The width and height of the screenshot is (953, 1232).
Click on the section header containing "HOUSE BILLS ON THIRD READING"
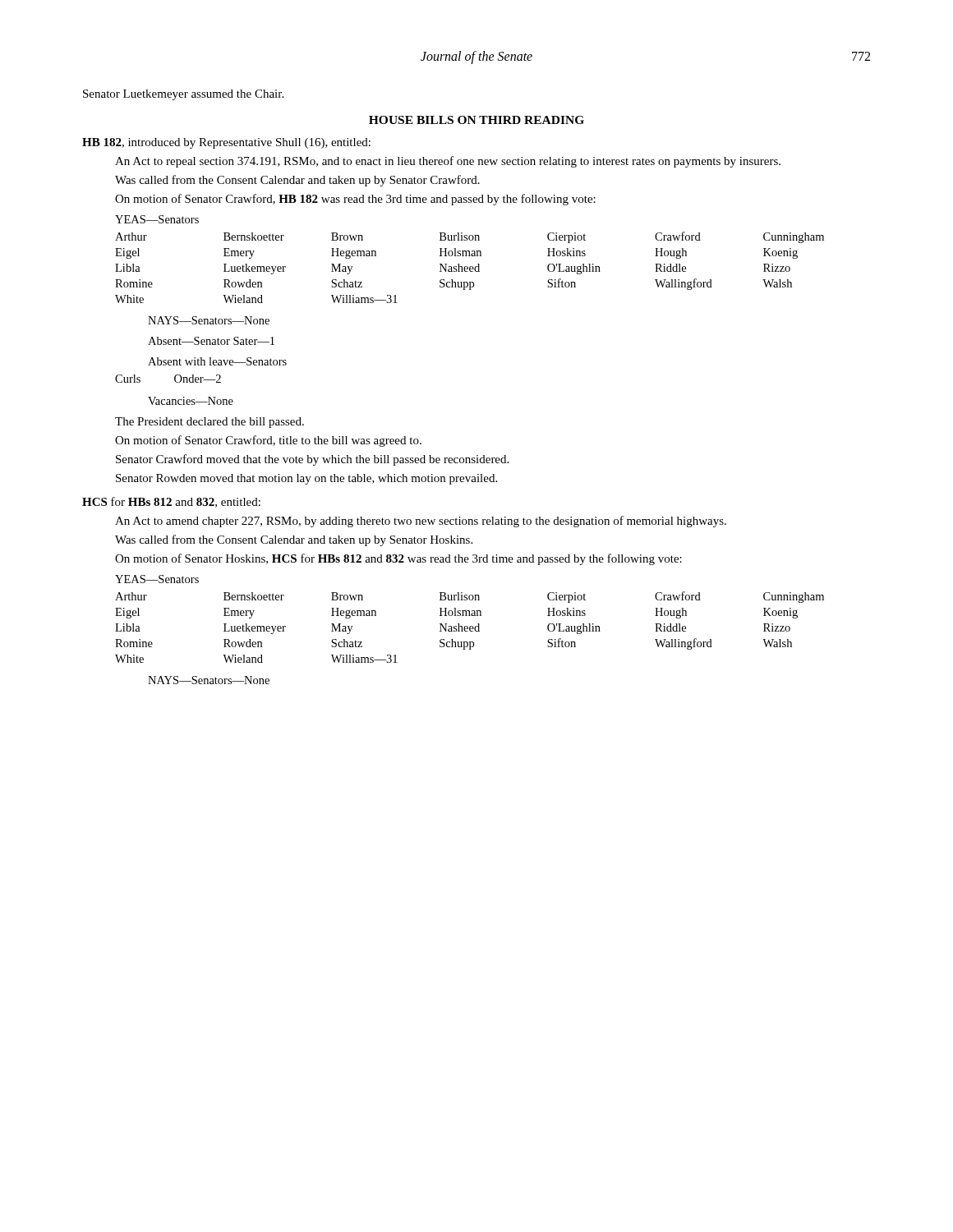[476, 120]
